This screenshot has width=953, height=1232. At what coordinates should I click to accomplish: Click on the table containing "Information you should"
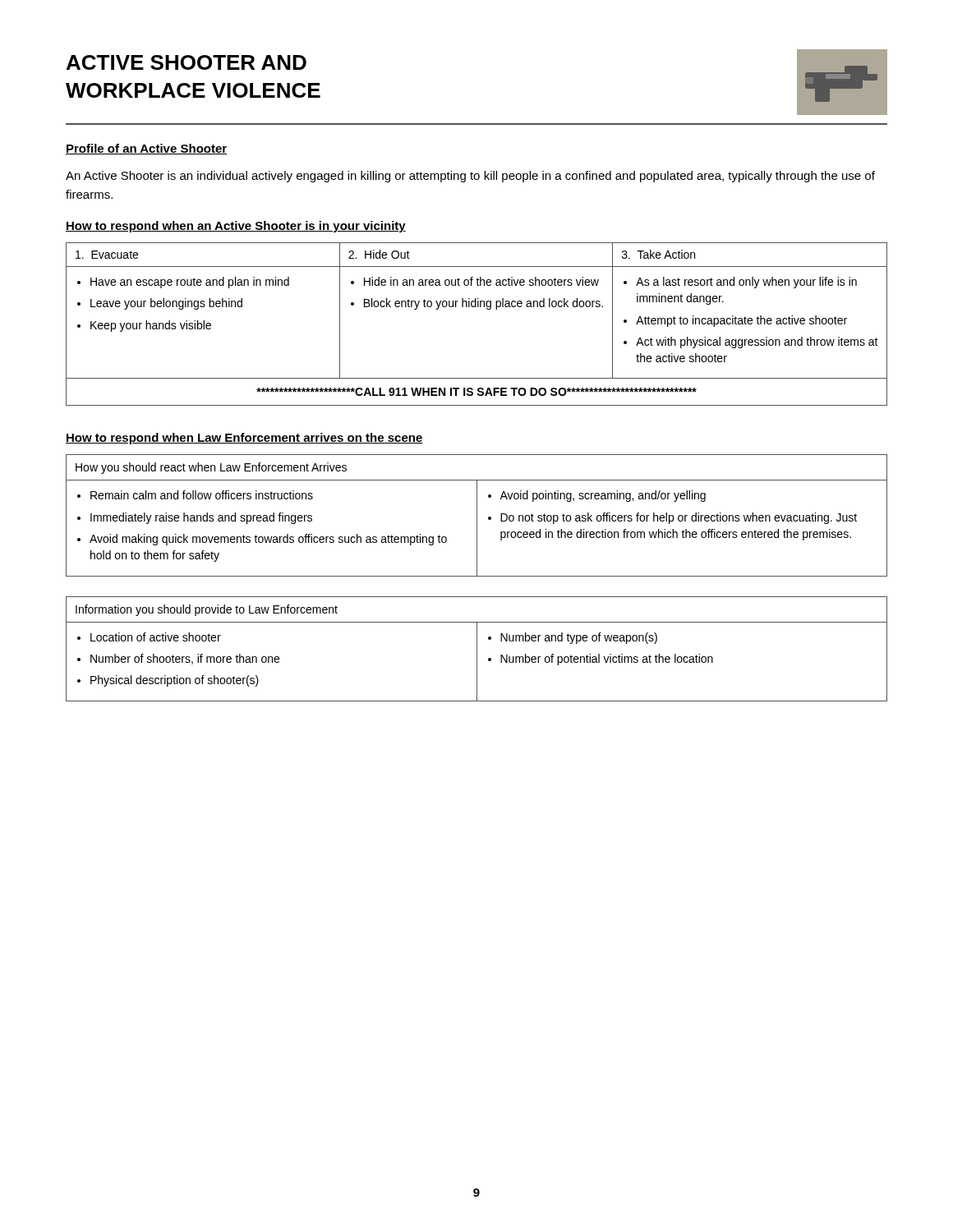pyautogui.click(x=476, y=649)
